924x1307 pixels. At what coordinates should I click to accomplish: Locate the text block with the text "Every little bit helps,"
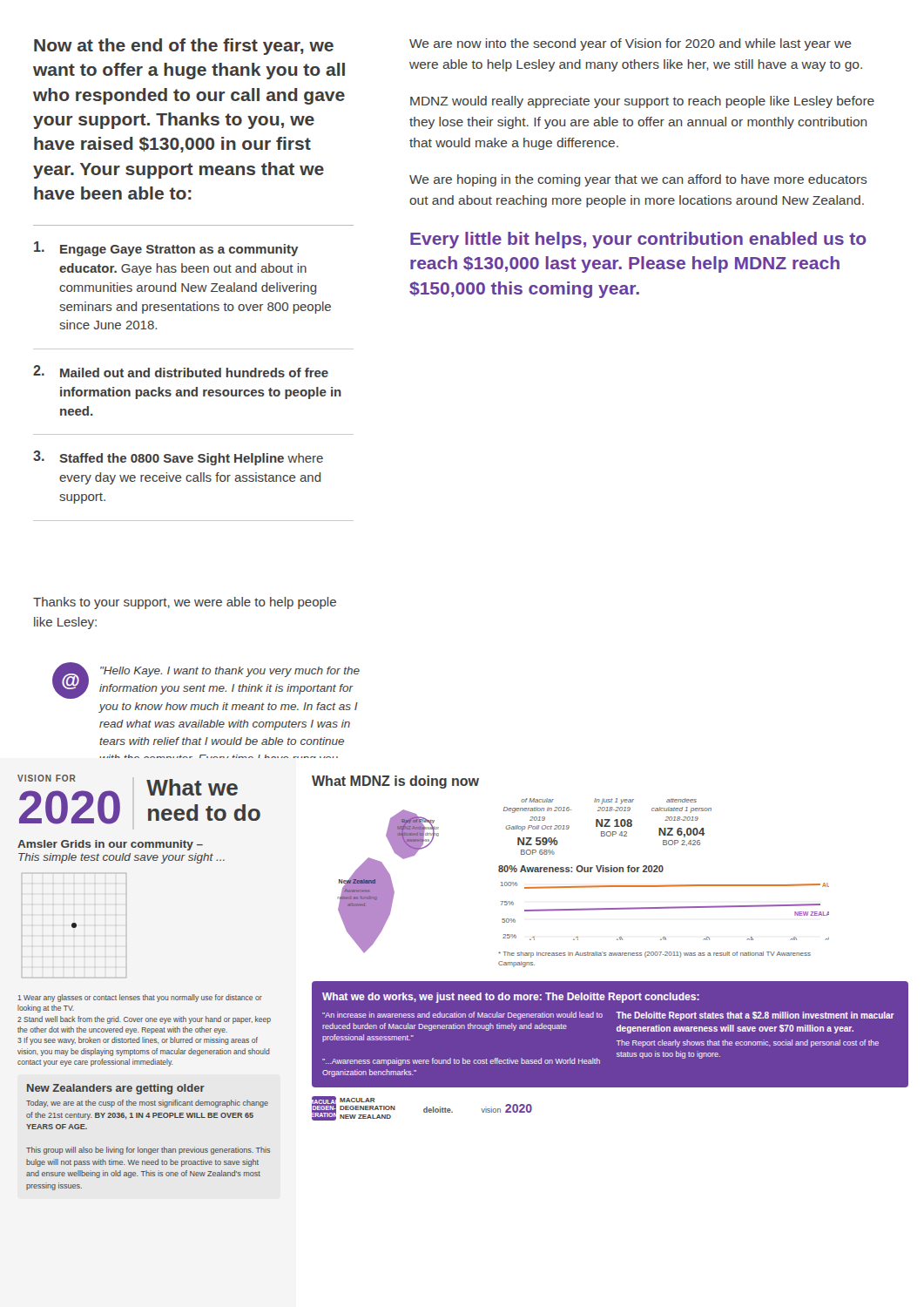(638, 263)
